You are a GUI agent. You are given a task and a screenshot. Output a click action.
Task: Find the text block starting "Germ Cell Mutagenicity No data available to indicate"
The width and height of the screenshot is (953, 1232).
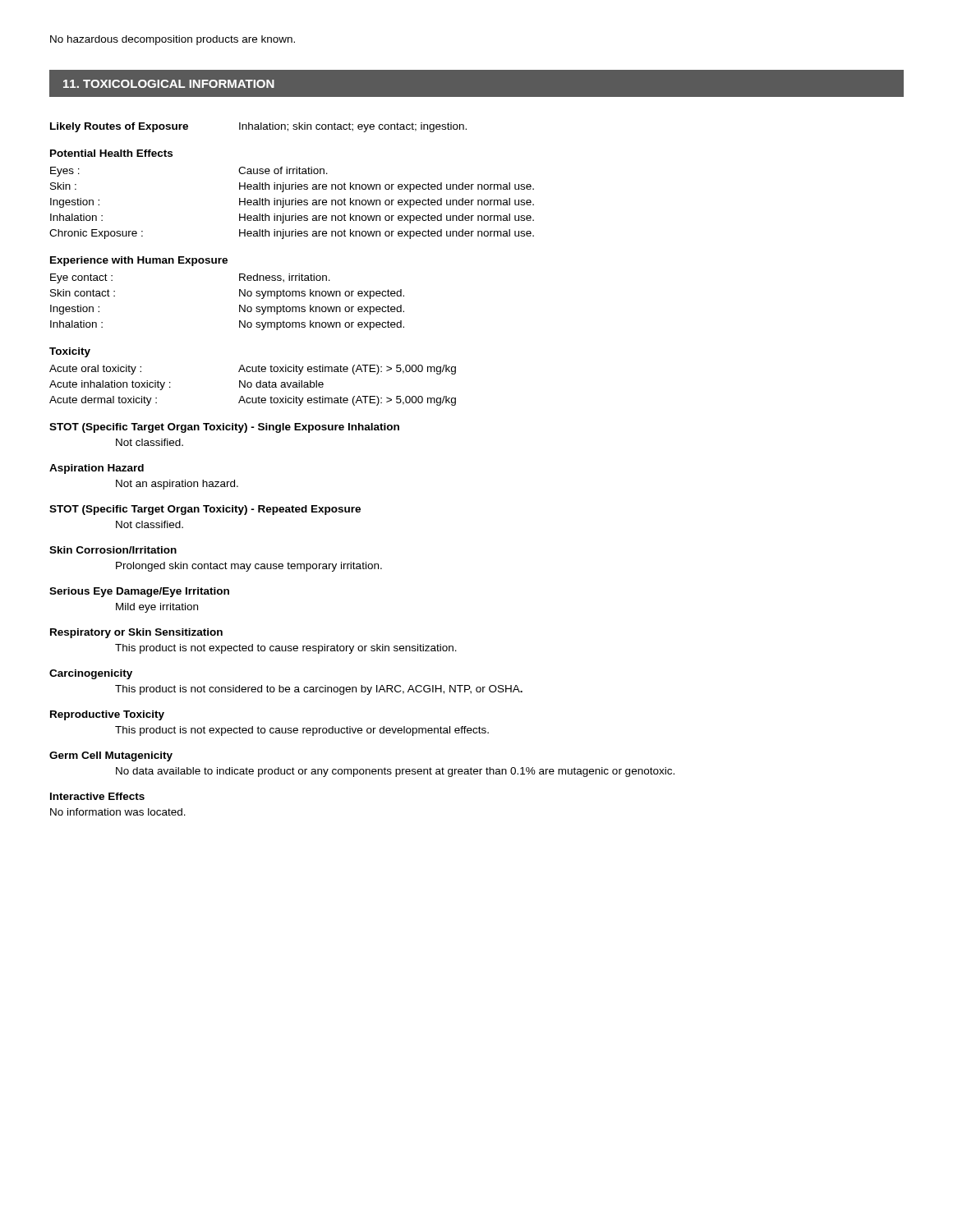(x=476, y=763)
